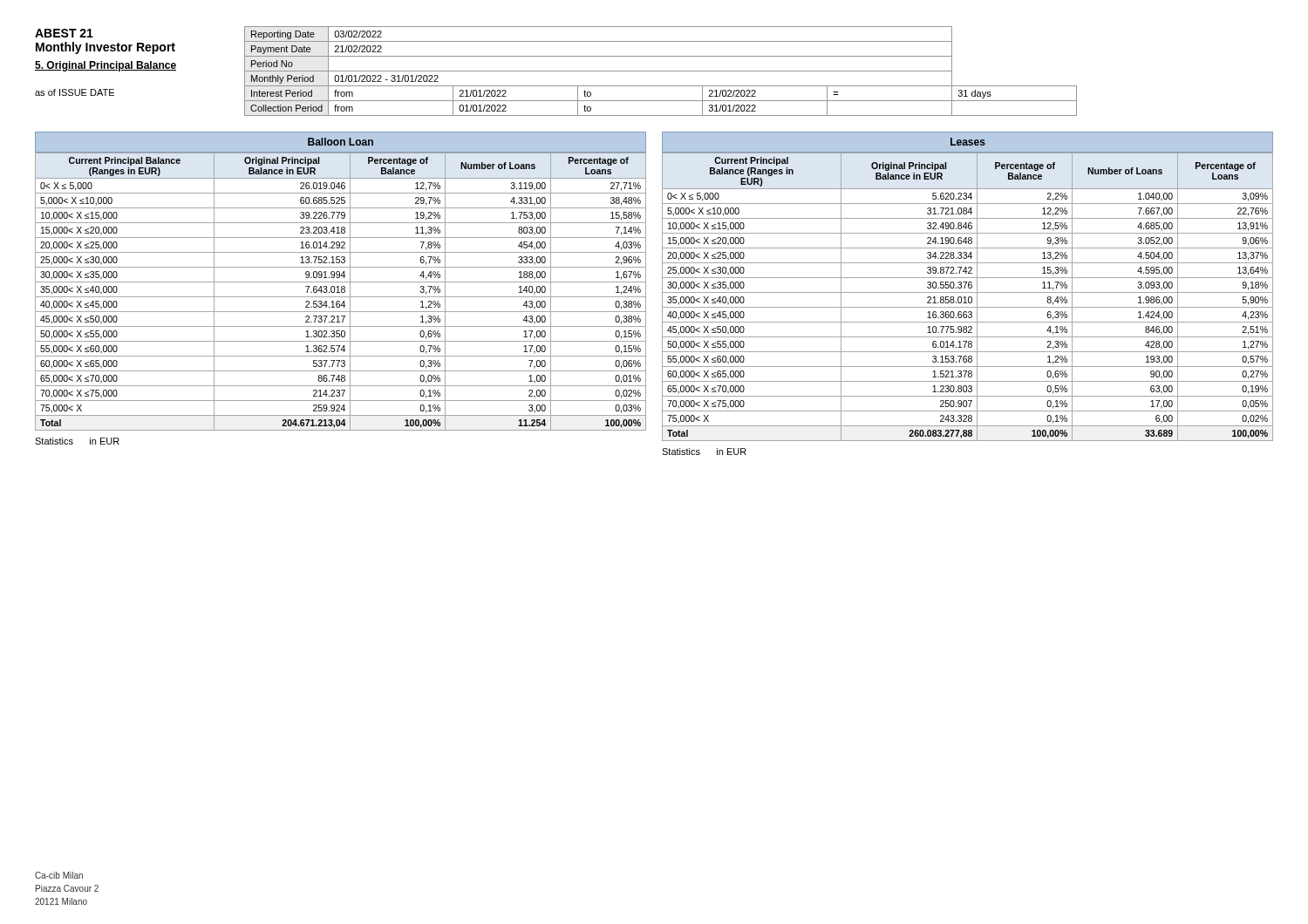Where does it say "as of ISSUE DATE"?

(75, 92)
